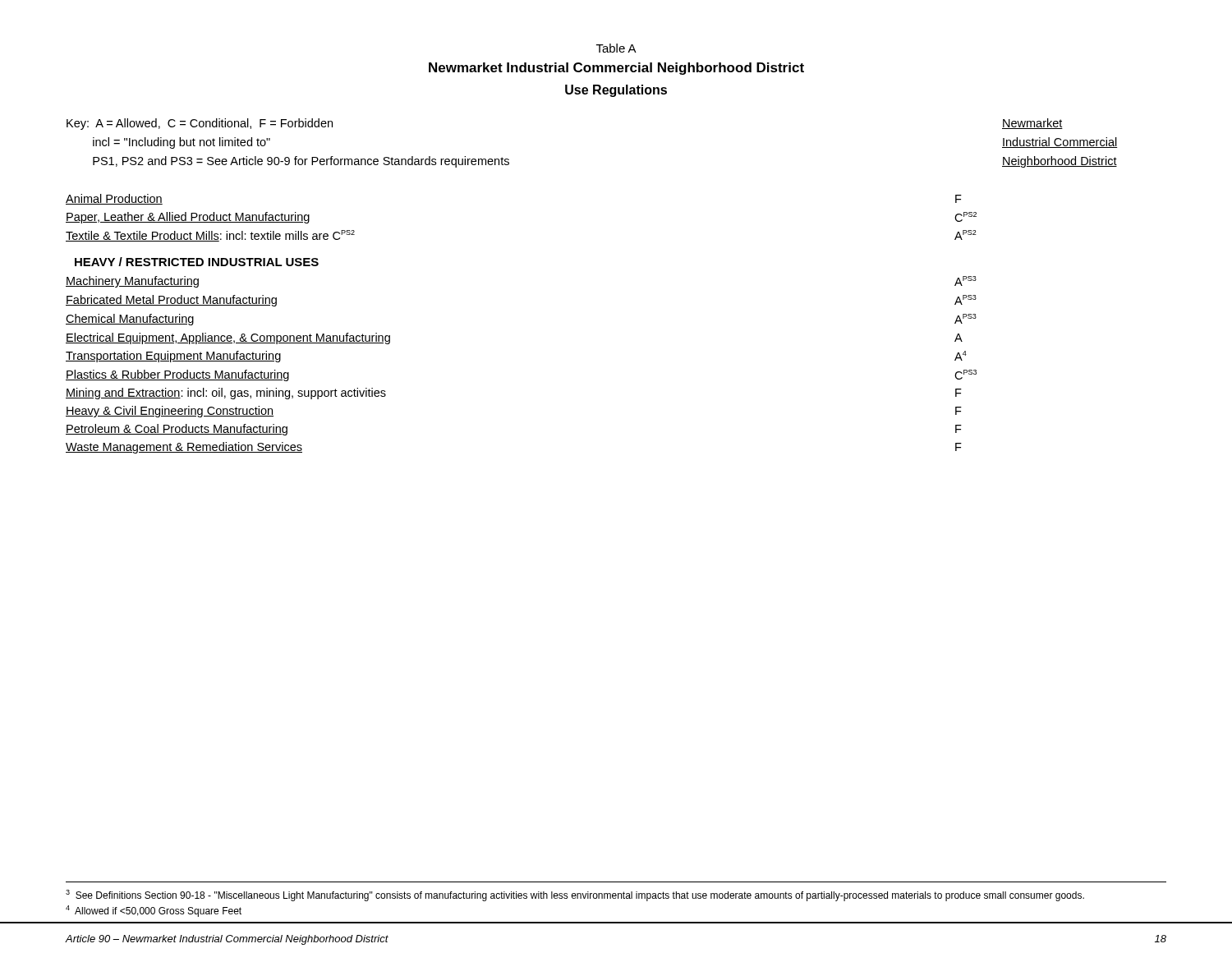Find the element starting "Use Regulations"
This screenshot has height=953, width=1232.
[616, 90]
